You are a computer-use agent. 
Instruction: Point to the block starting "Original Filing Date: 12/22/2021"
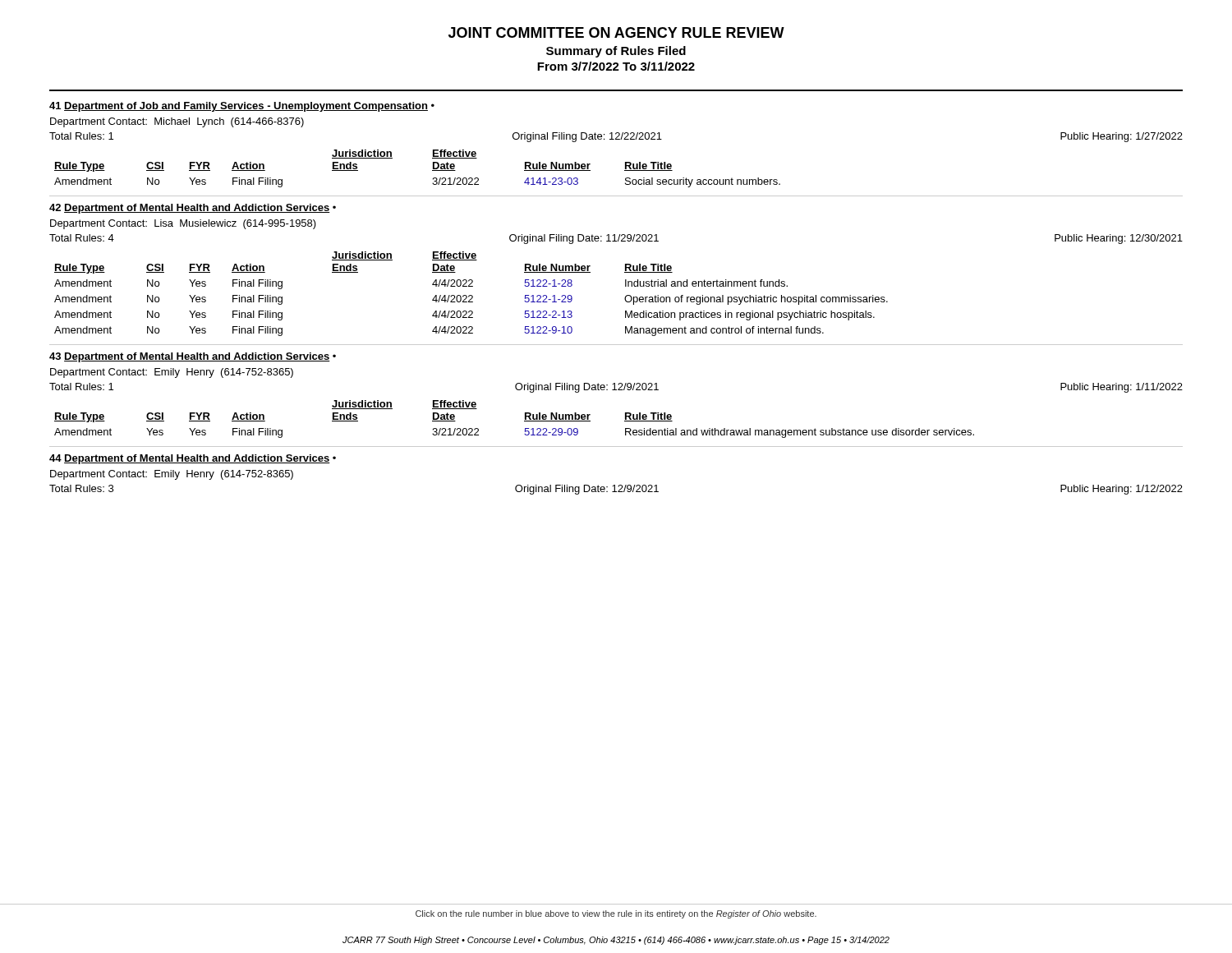pos(587,136)
